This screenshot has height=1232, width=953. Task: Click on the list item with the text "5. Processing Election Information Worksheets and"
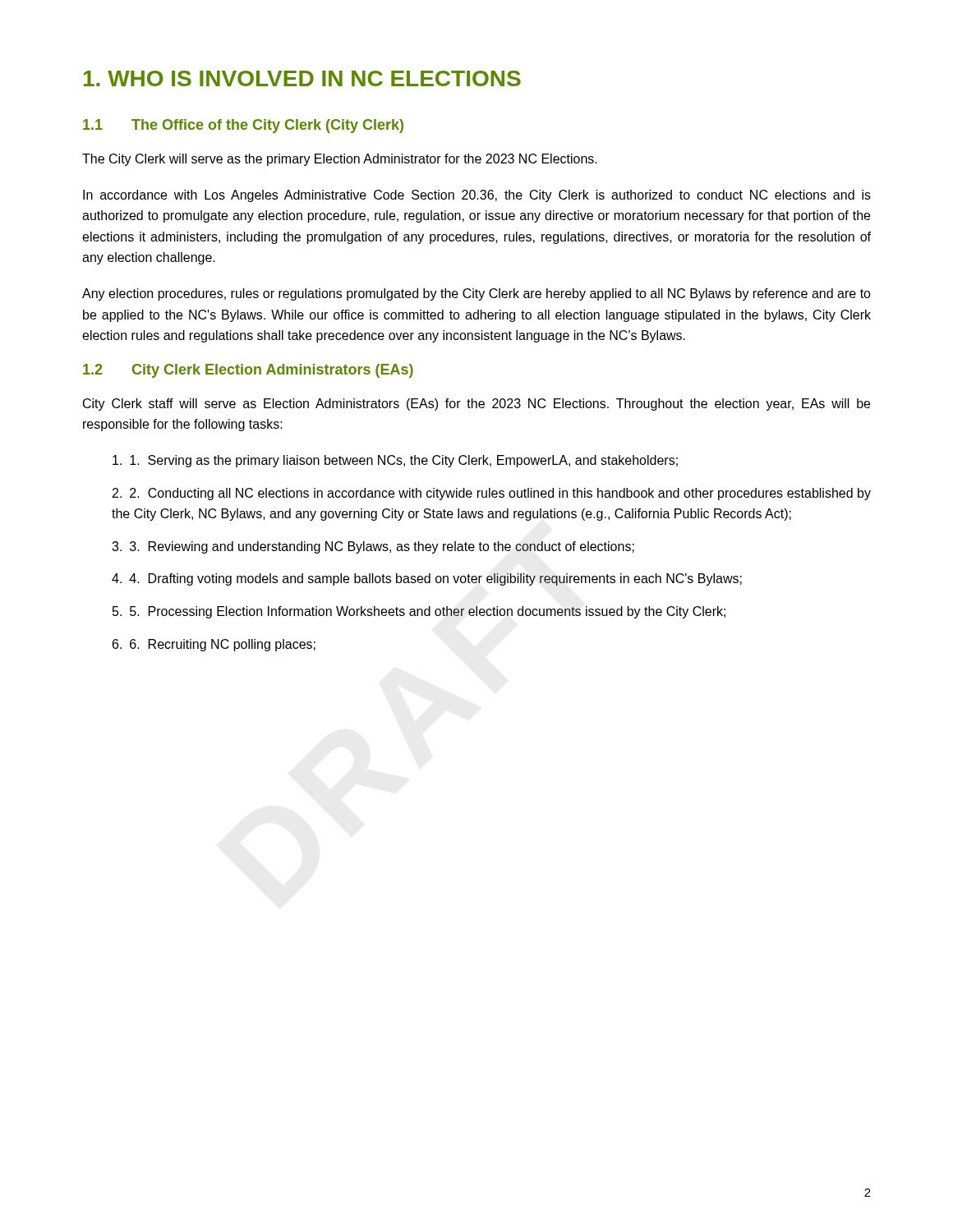coord(476,612)
